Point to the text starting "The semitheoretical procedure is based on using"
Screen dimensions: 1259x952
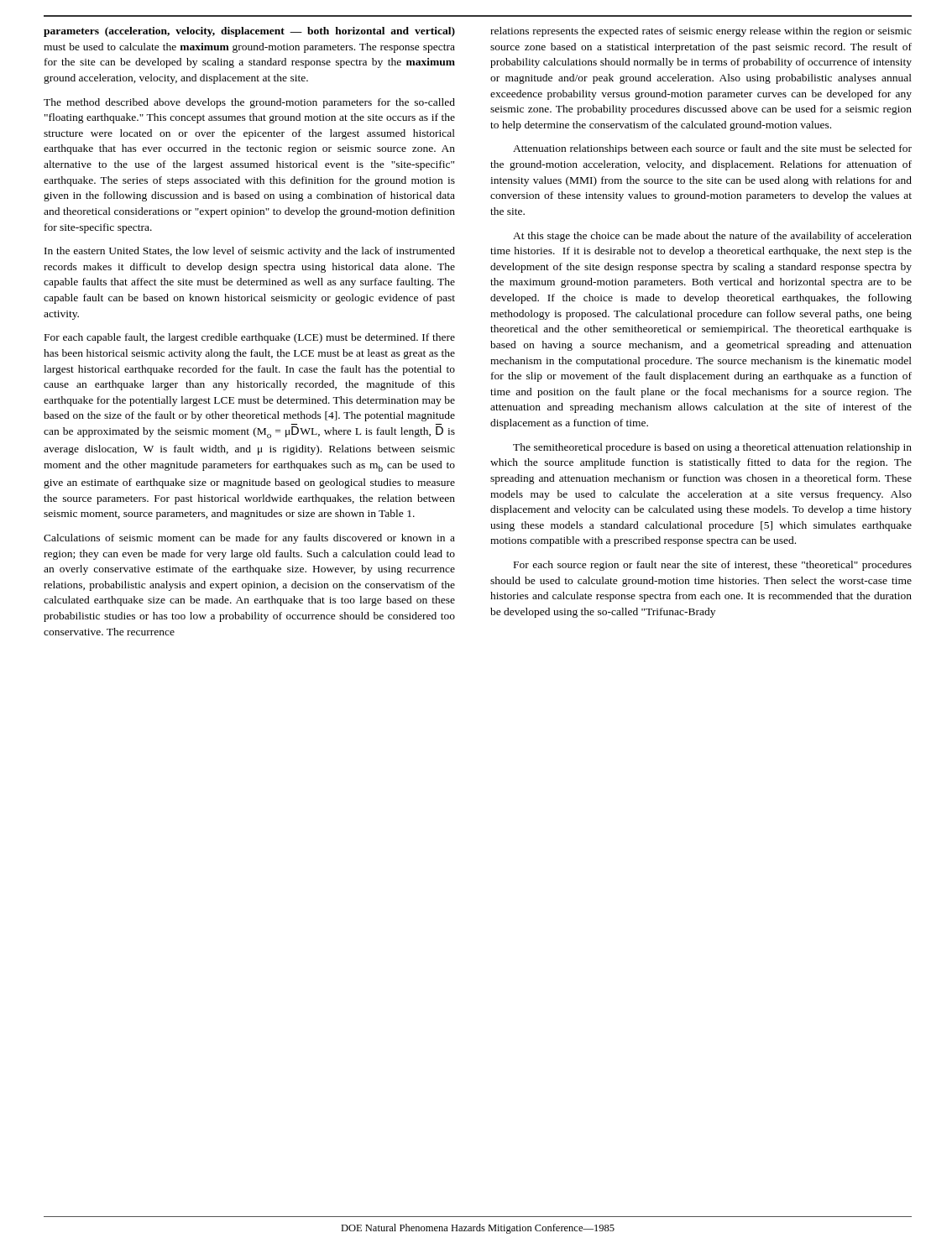(701, 494)
